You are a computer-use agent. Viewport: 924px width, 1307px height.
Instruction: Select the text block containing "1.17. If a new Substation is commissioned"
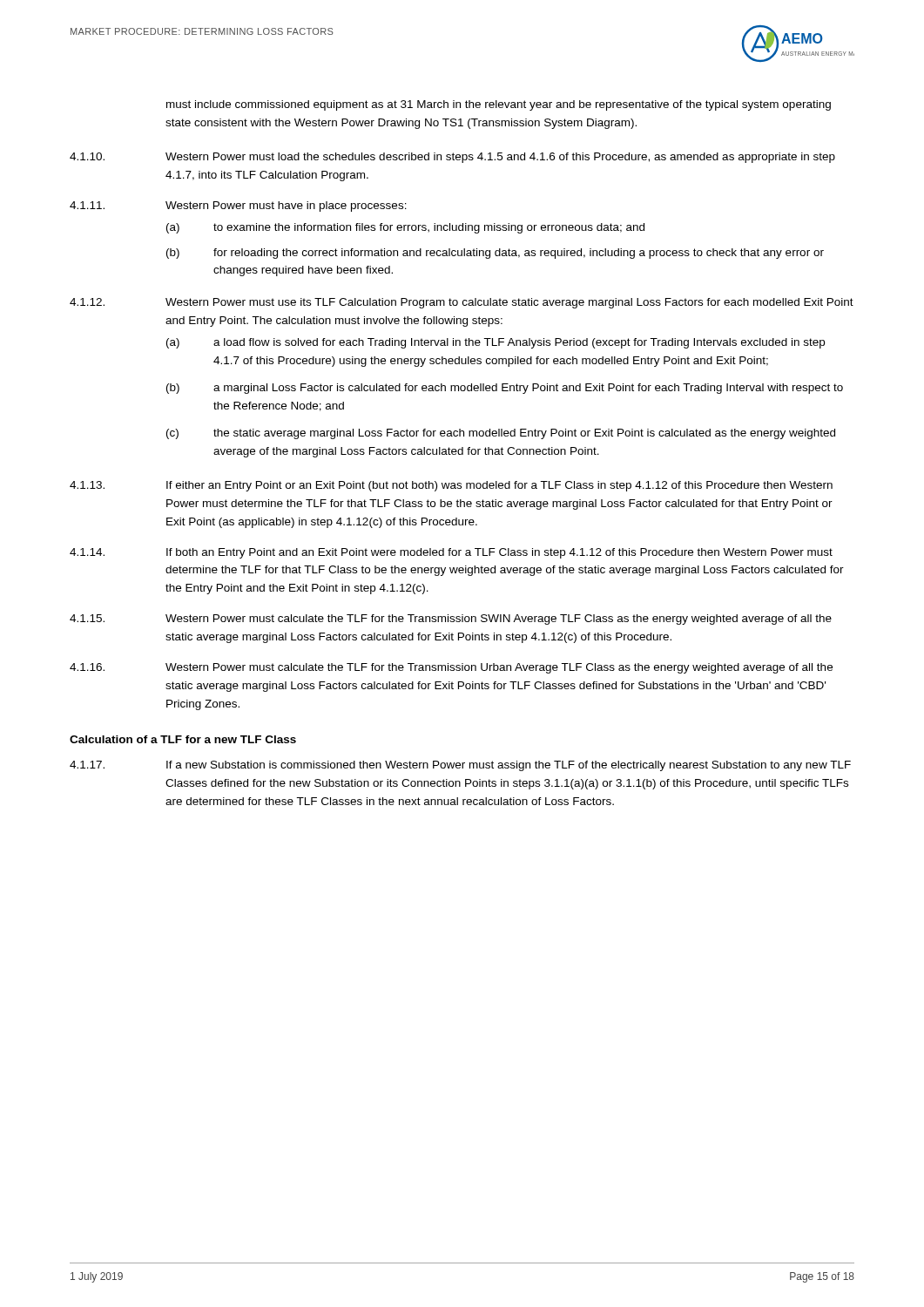pyautogui.click(x=462, y=784)
